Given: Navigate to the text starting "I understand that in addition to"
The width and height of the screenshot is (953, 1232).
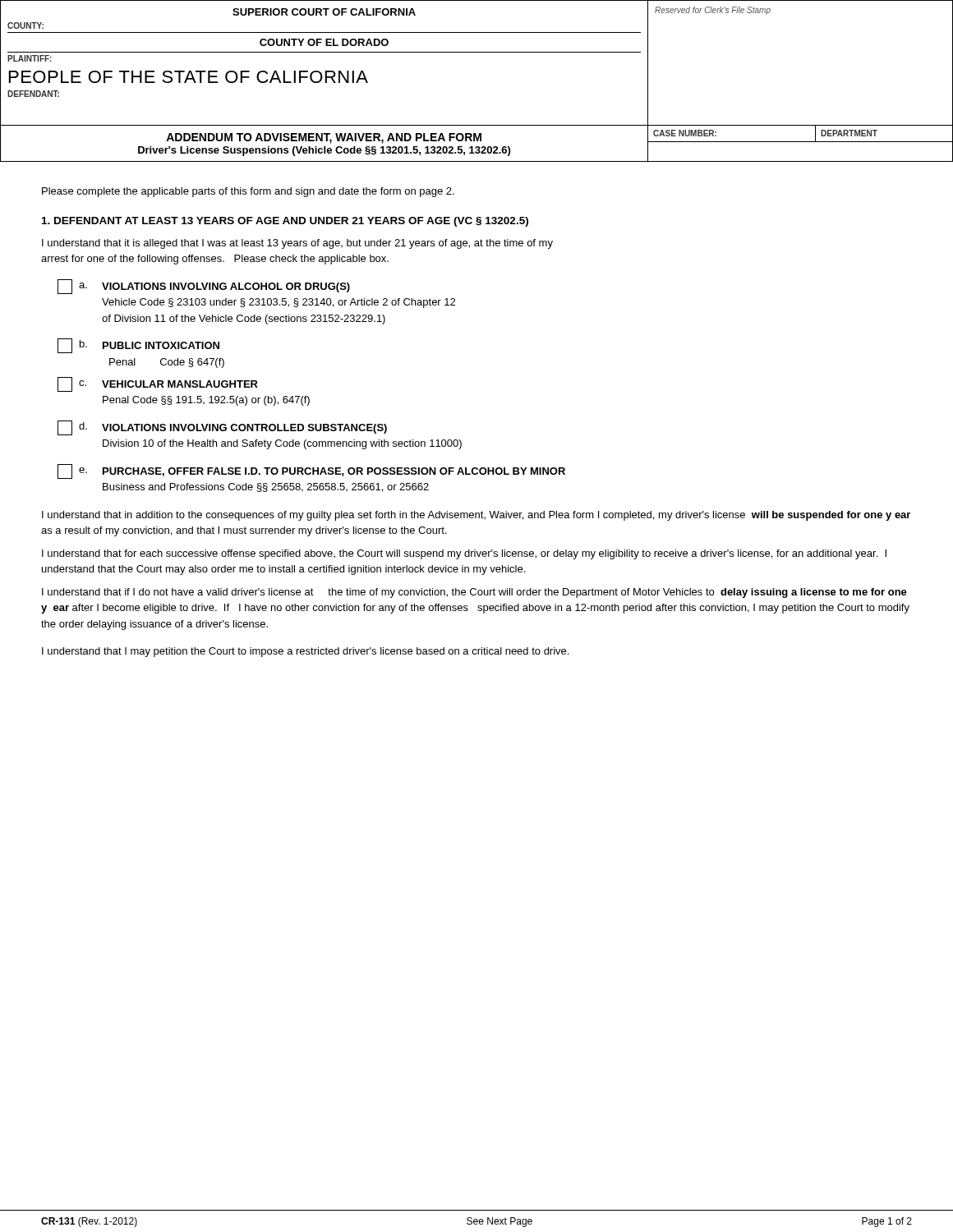Looking at the screenshot, I should 476,522.
